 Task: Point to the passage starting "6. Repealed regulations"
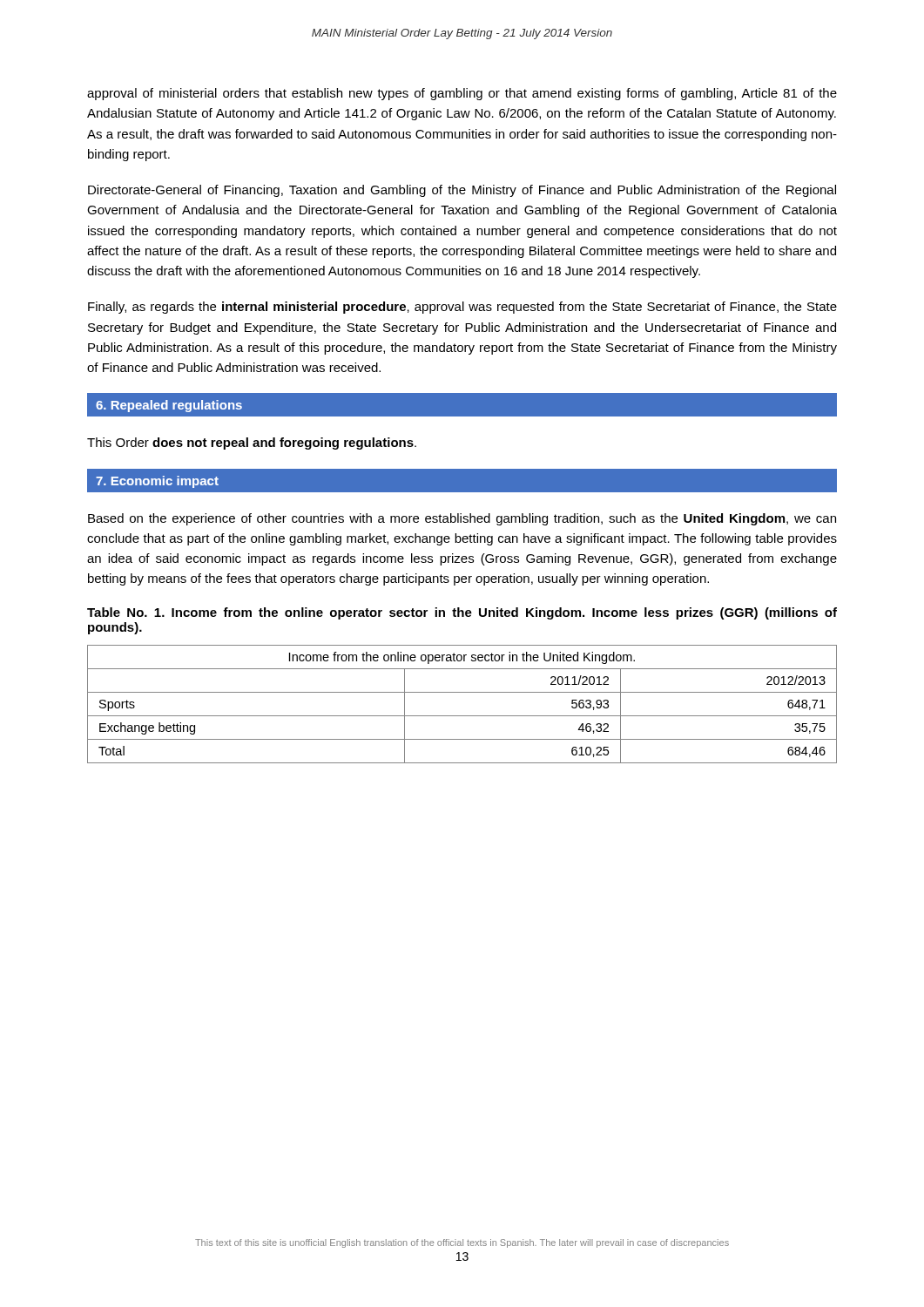pos(169,405)
